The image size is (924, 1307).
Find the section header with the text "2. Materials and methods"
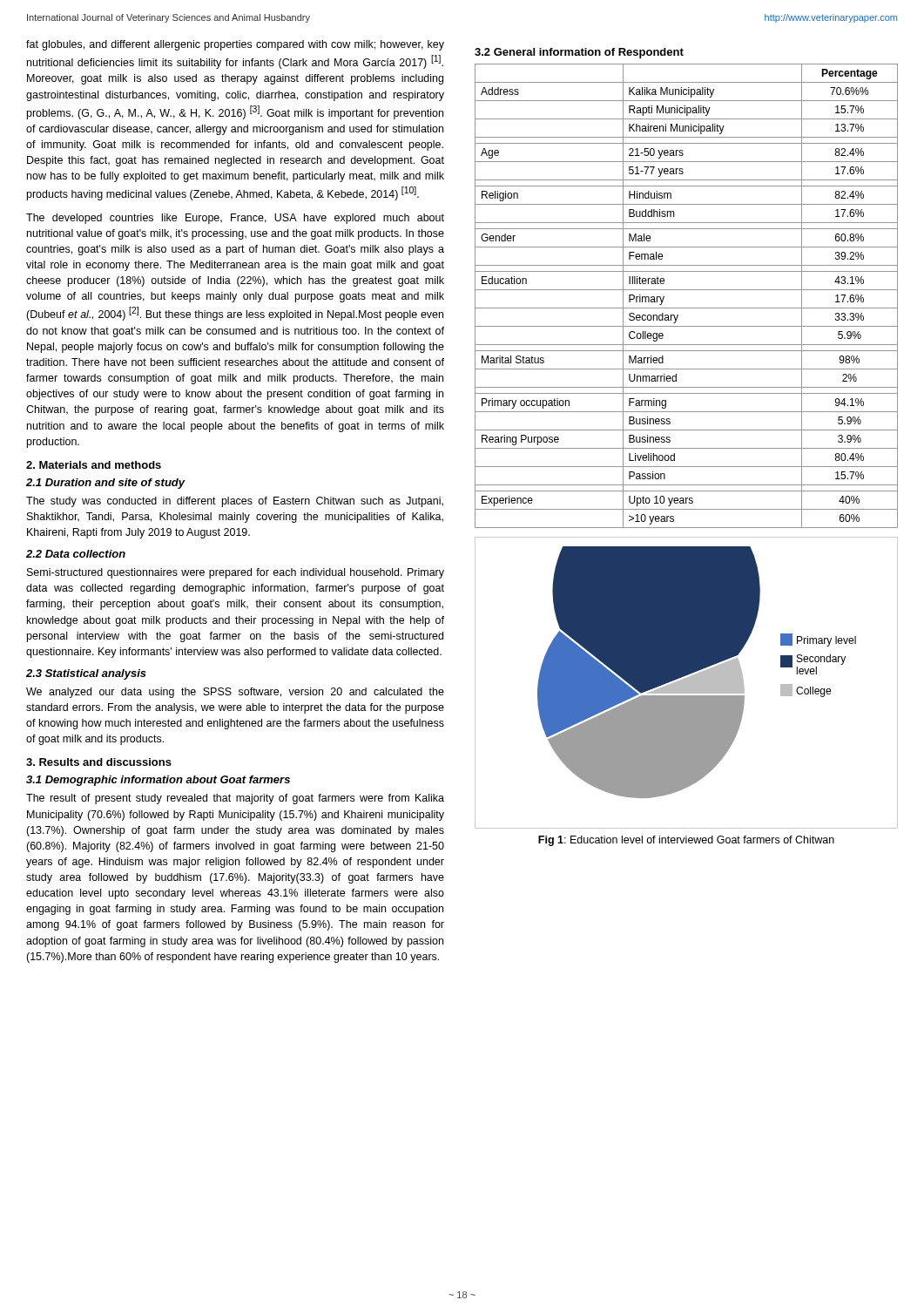click(x=94, y=465)
